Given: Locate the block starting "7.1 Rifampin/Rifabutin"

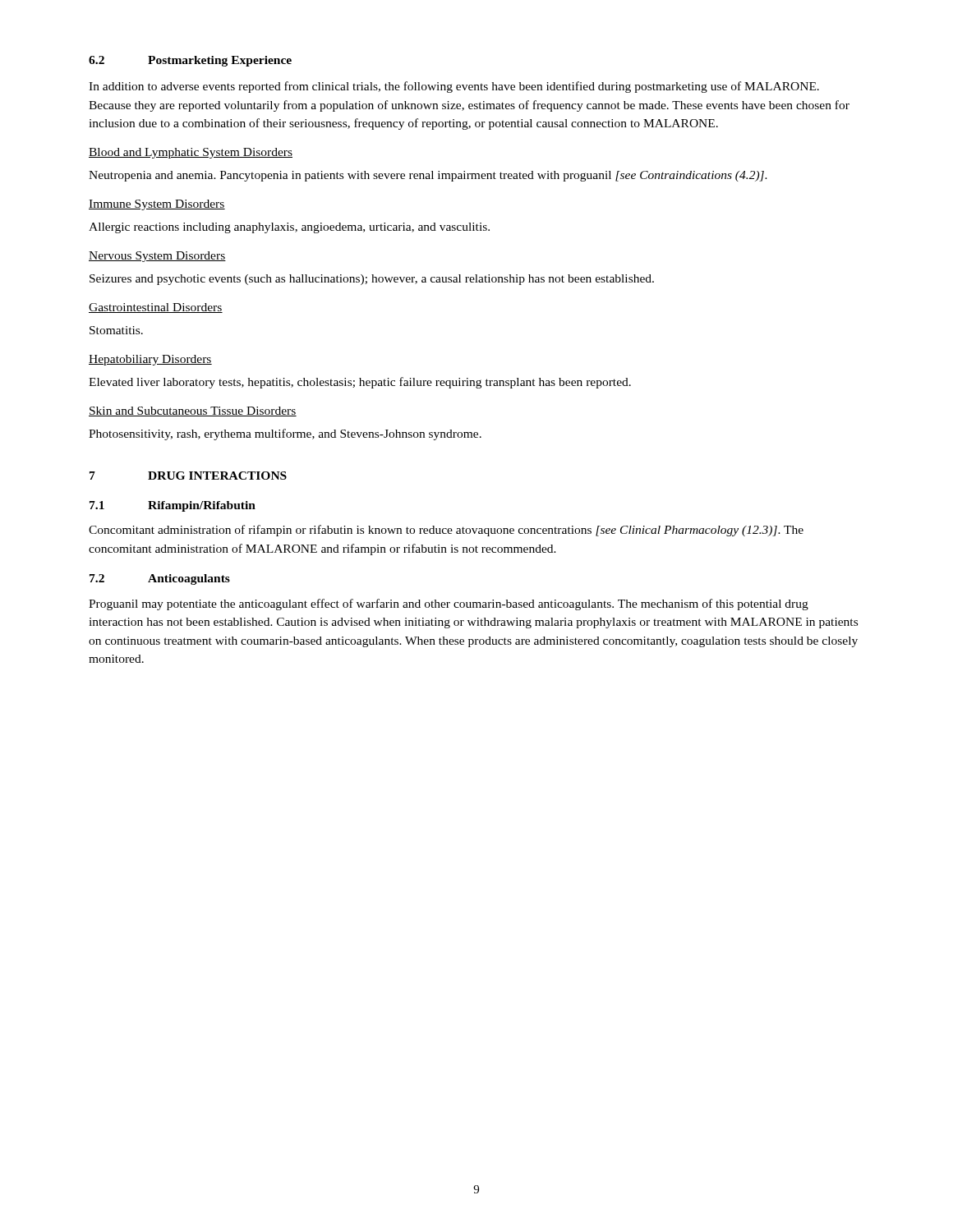Looking at the screenshot, I should point(172,505).
